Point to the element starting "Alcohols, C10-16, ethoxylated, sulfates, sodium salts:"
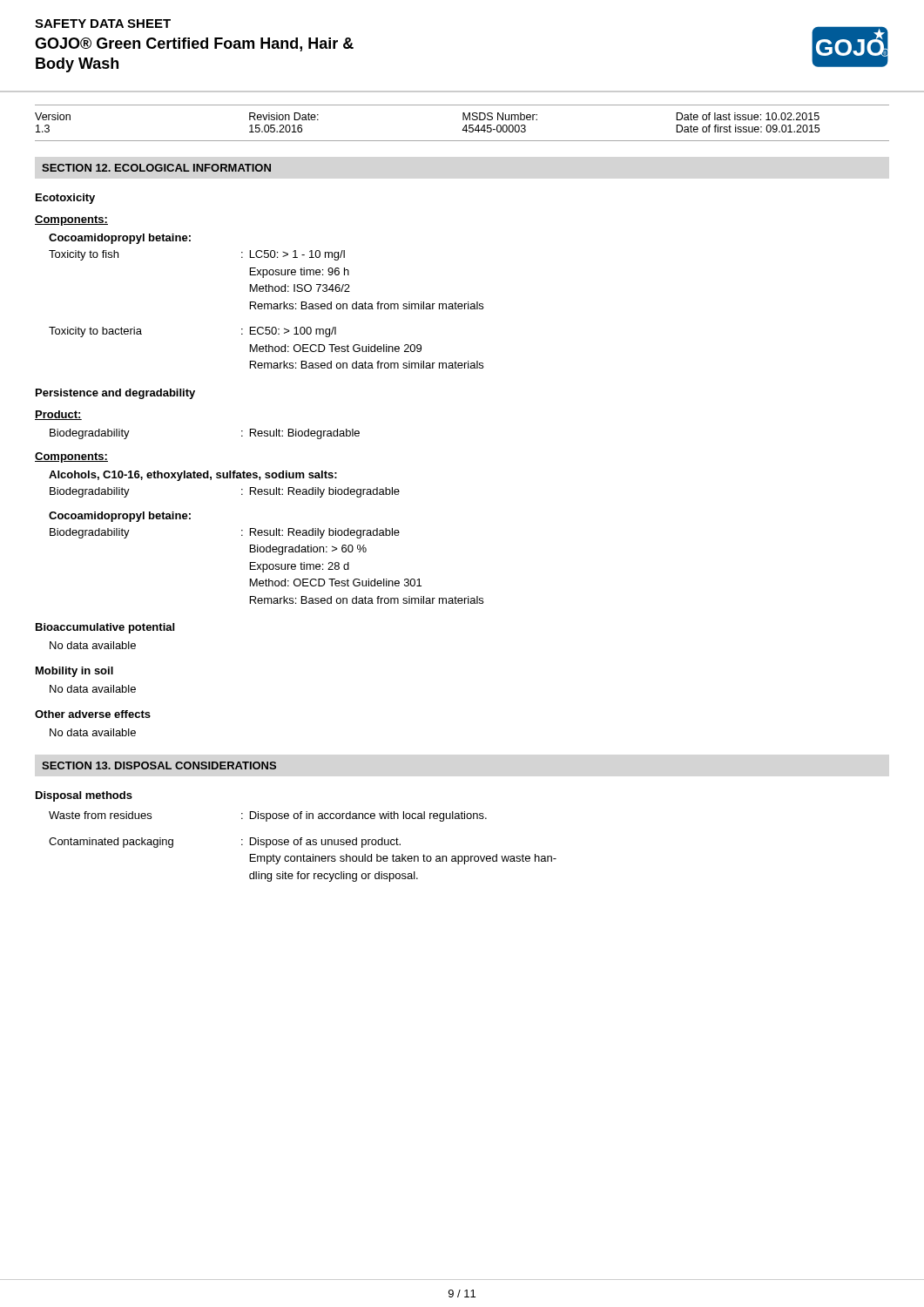The width and height of the screenshot is (924, 1307). coord(193,474)
